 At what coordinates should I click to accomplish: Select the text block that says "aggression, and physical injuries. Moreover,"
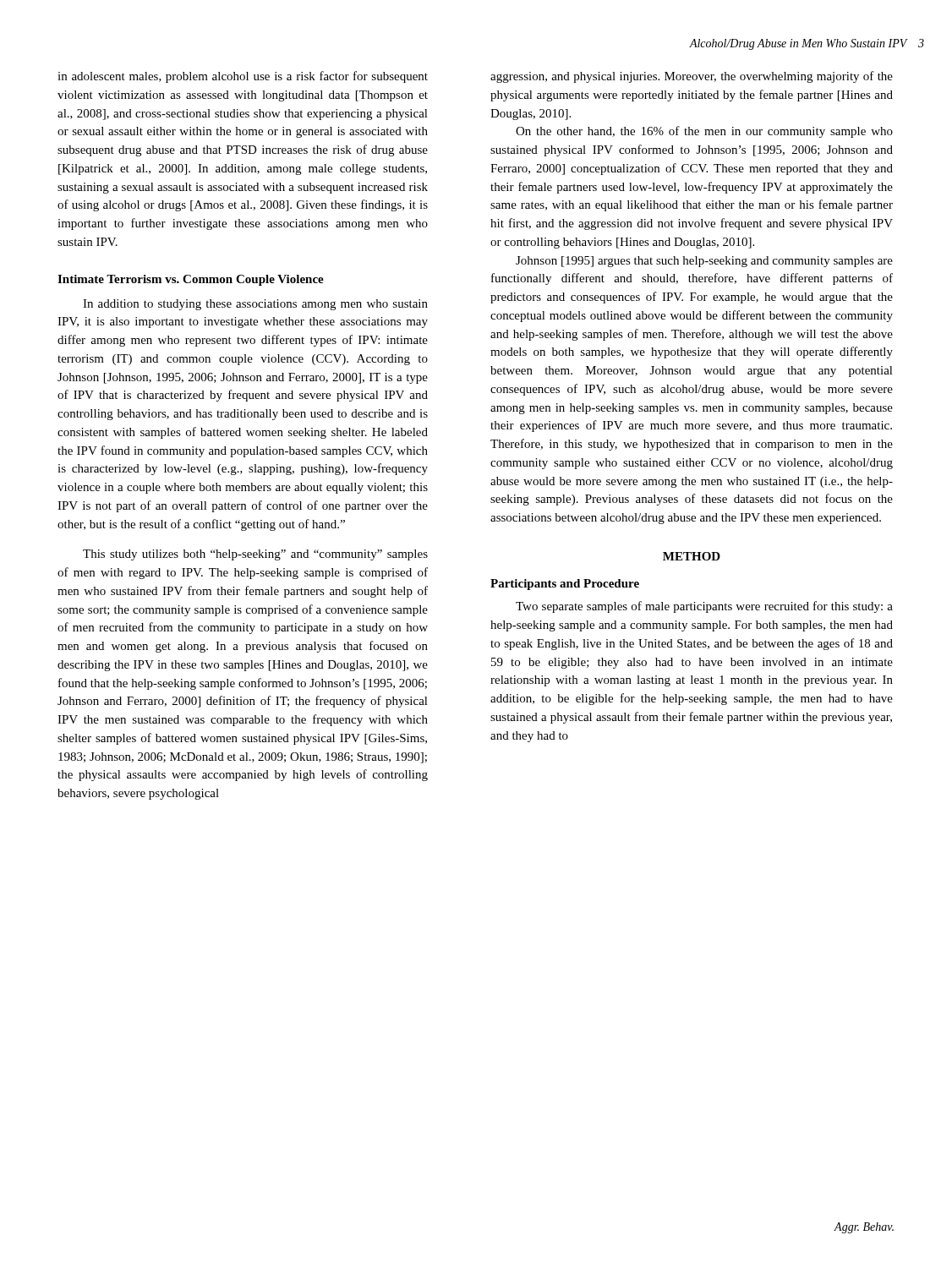pyautogui.click(x=692, y=297)
